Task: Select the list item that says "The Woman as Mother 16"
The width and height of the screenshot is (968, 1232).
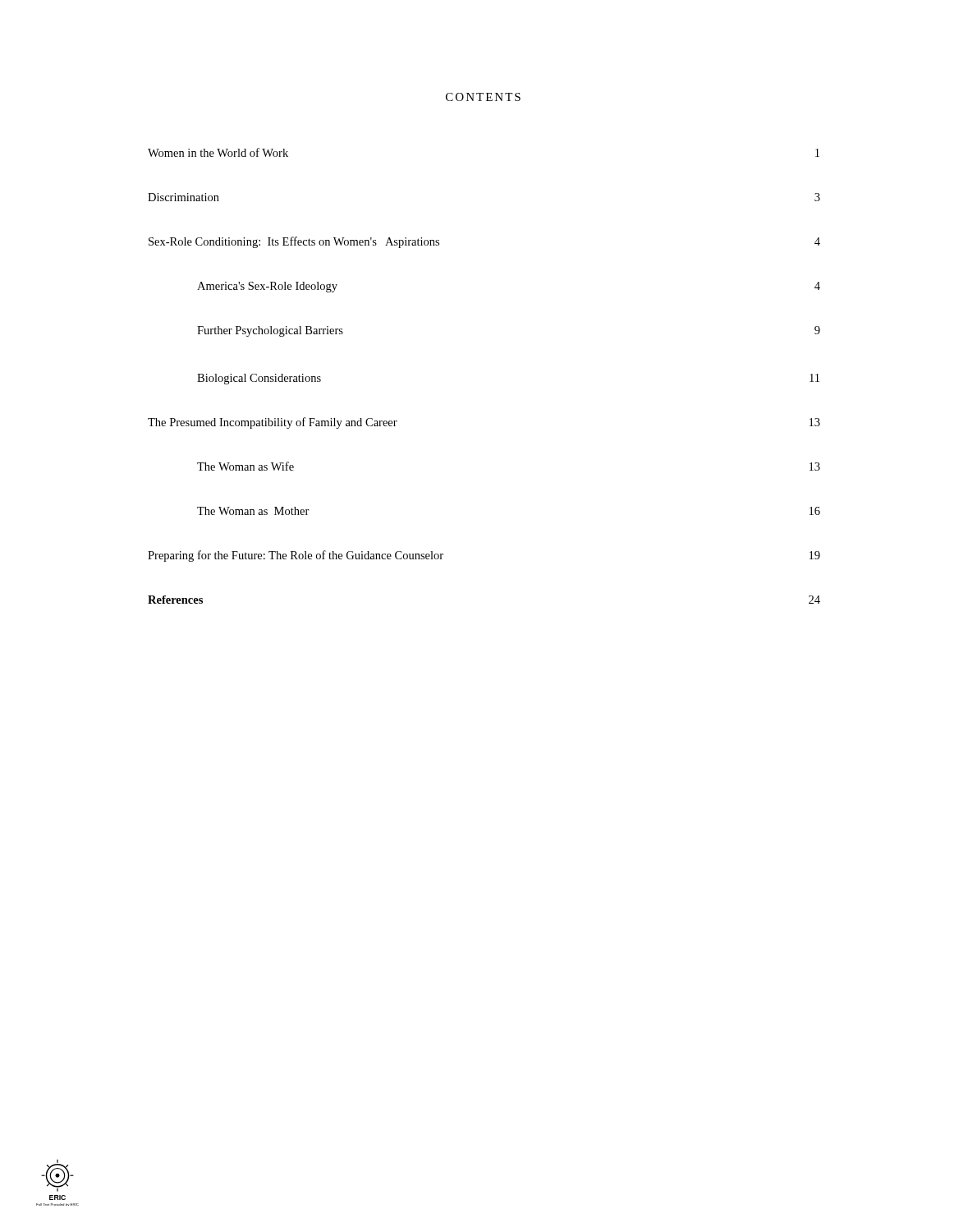Action: [x=252, y=510]
